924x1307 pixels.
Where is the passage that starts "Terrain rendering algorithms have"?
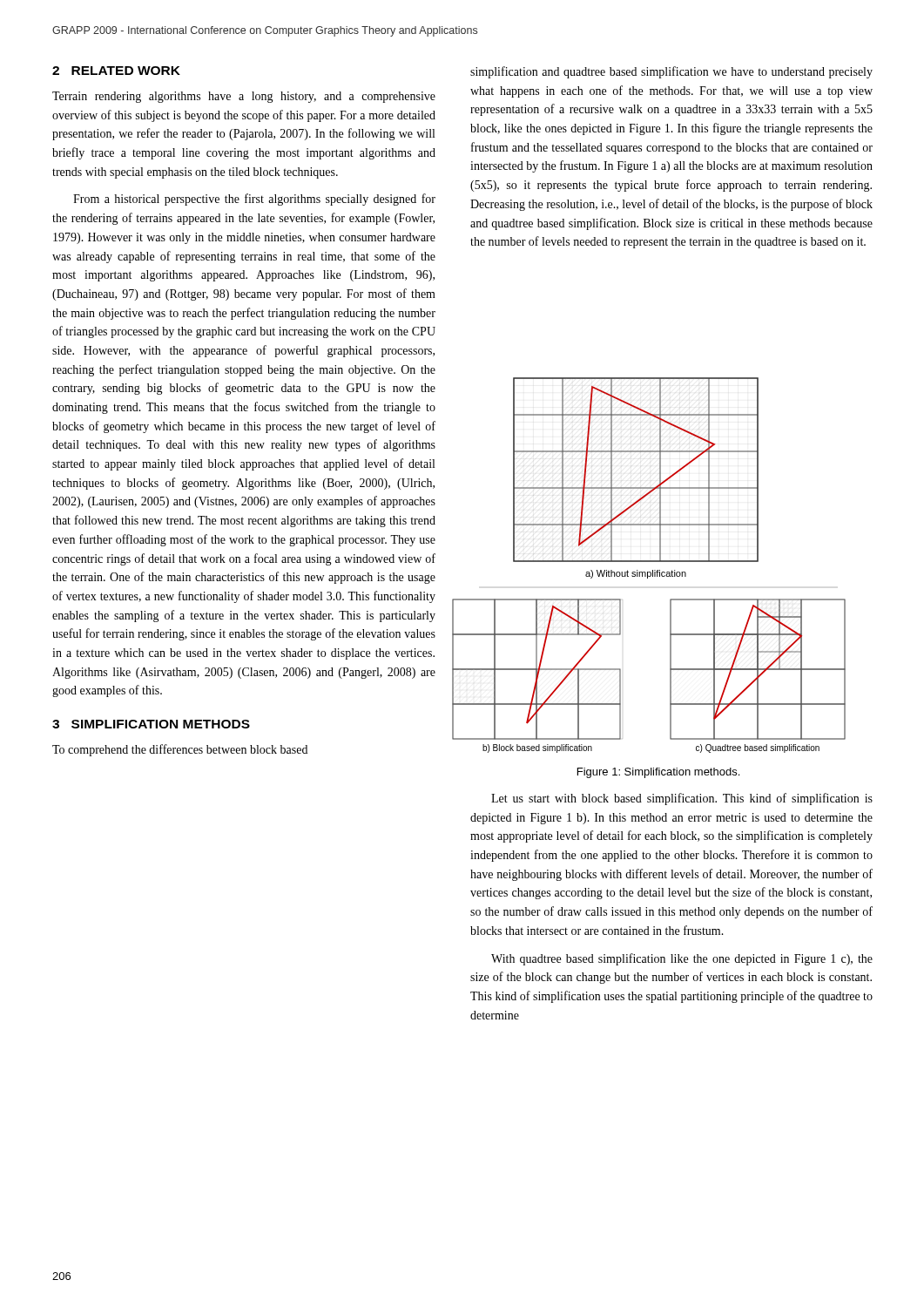pyautogui.click(x=244, y=134)
